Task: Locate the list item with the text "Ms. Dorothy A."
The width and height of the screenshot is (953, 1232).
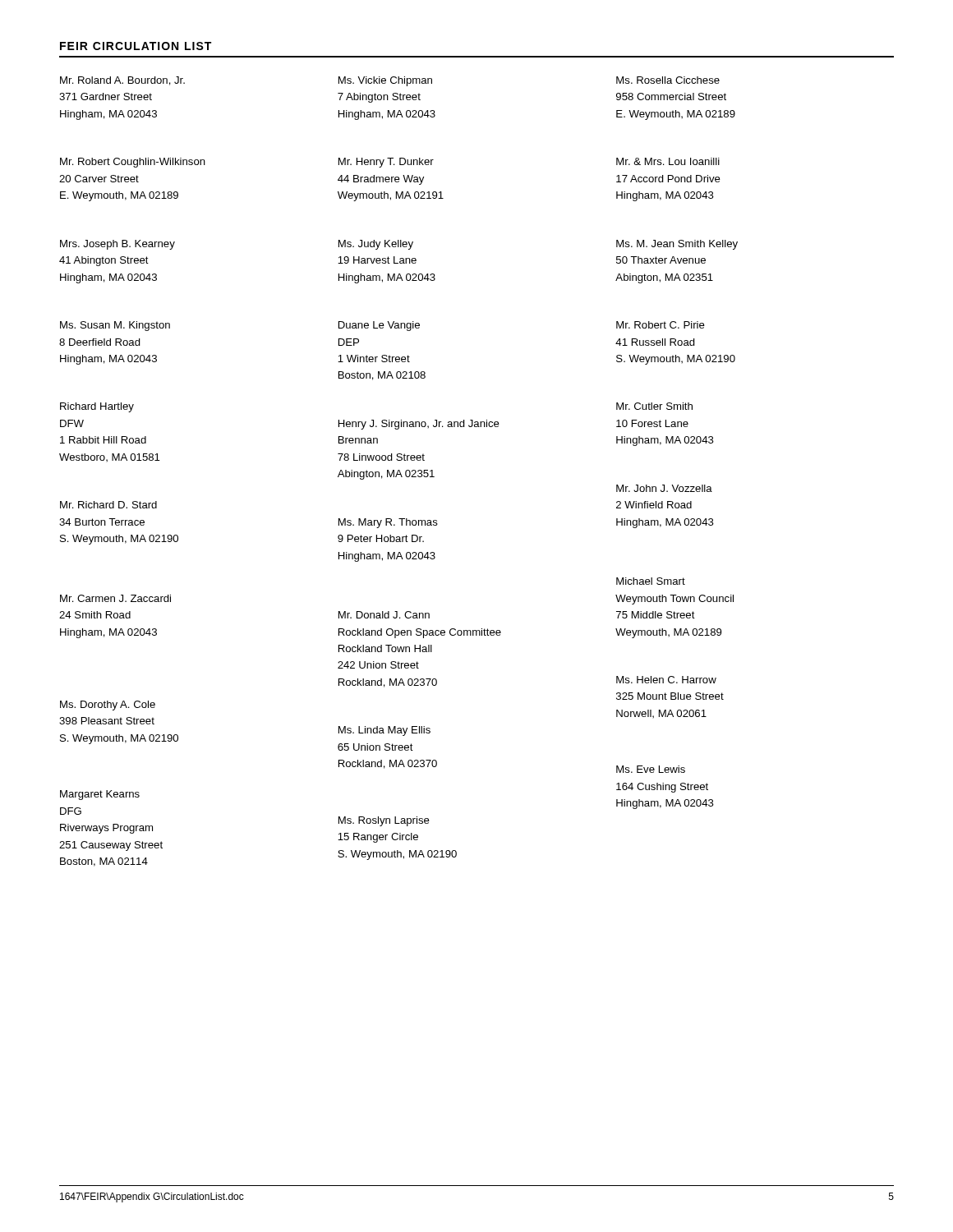Action: (x=108, y=706)
